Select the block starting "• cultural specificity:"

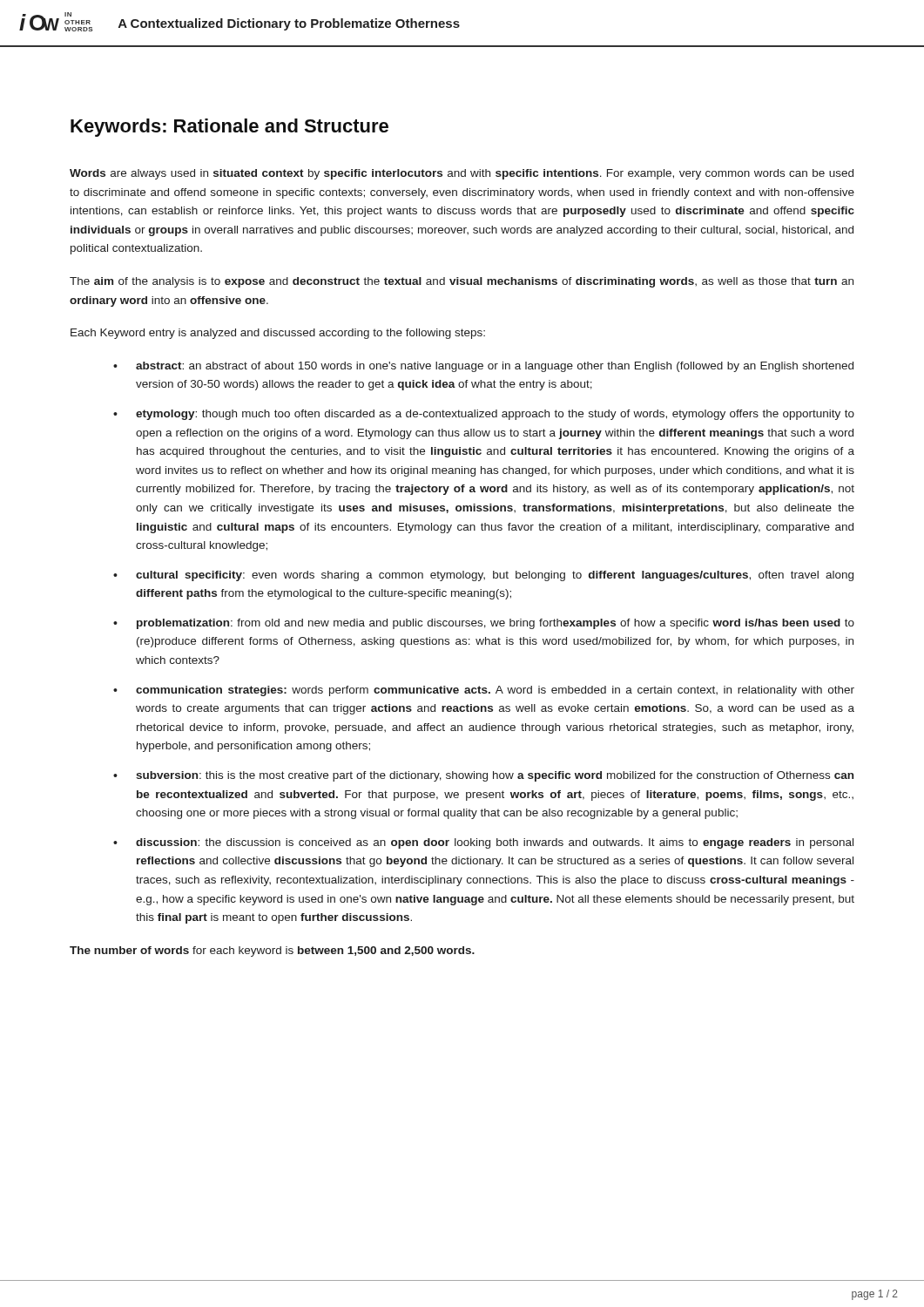tap(484, 584)
